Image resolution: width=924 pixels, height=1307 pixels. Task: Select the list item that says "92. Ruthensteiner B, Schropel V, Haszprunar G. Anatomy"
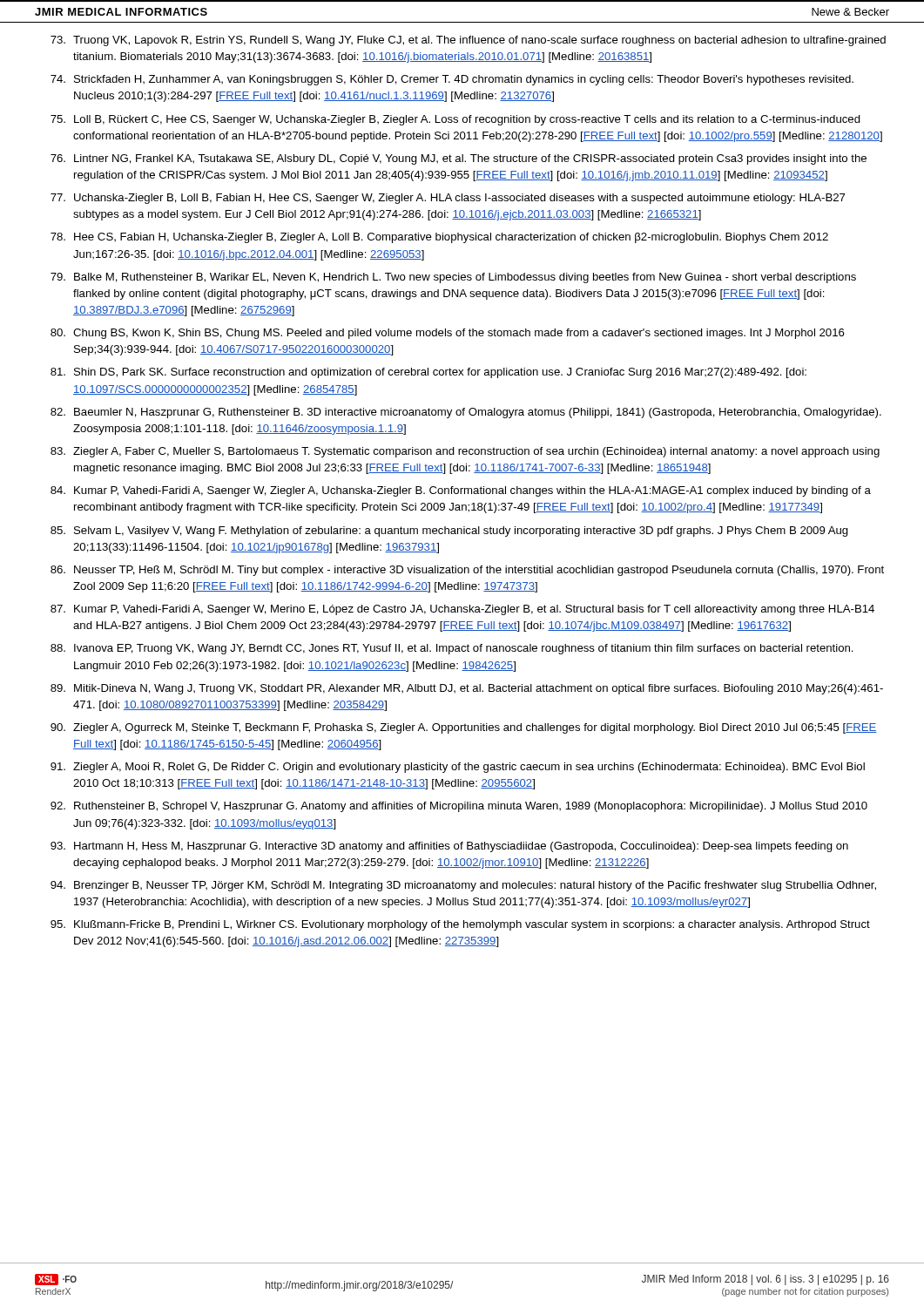(462, 814)
